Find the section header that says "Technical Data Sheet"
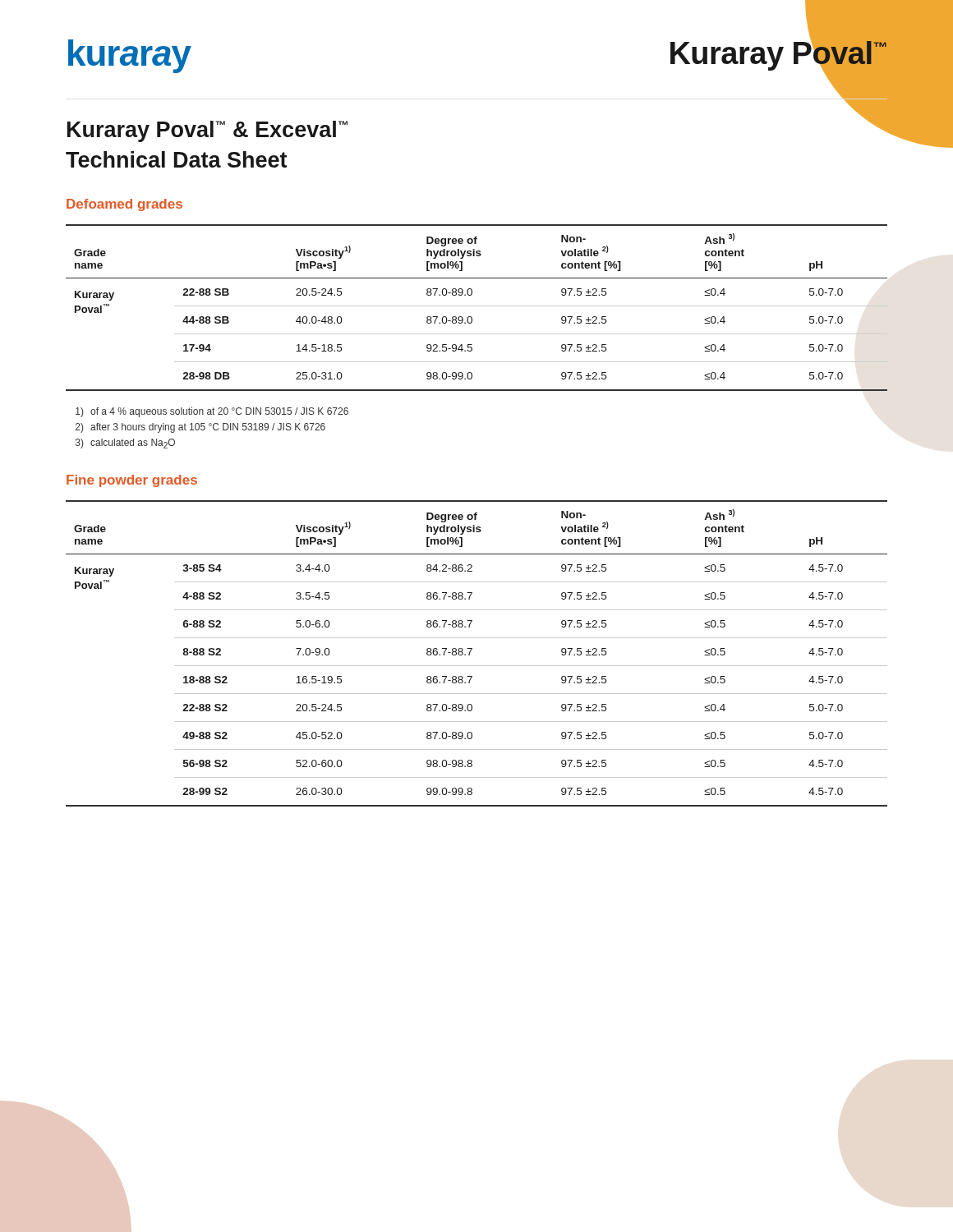Viewport: 953px width, 1232px height. point(176,160)
